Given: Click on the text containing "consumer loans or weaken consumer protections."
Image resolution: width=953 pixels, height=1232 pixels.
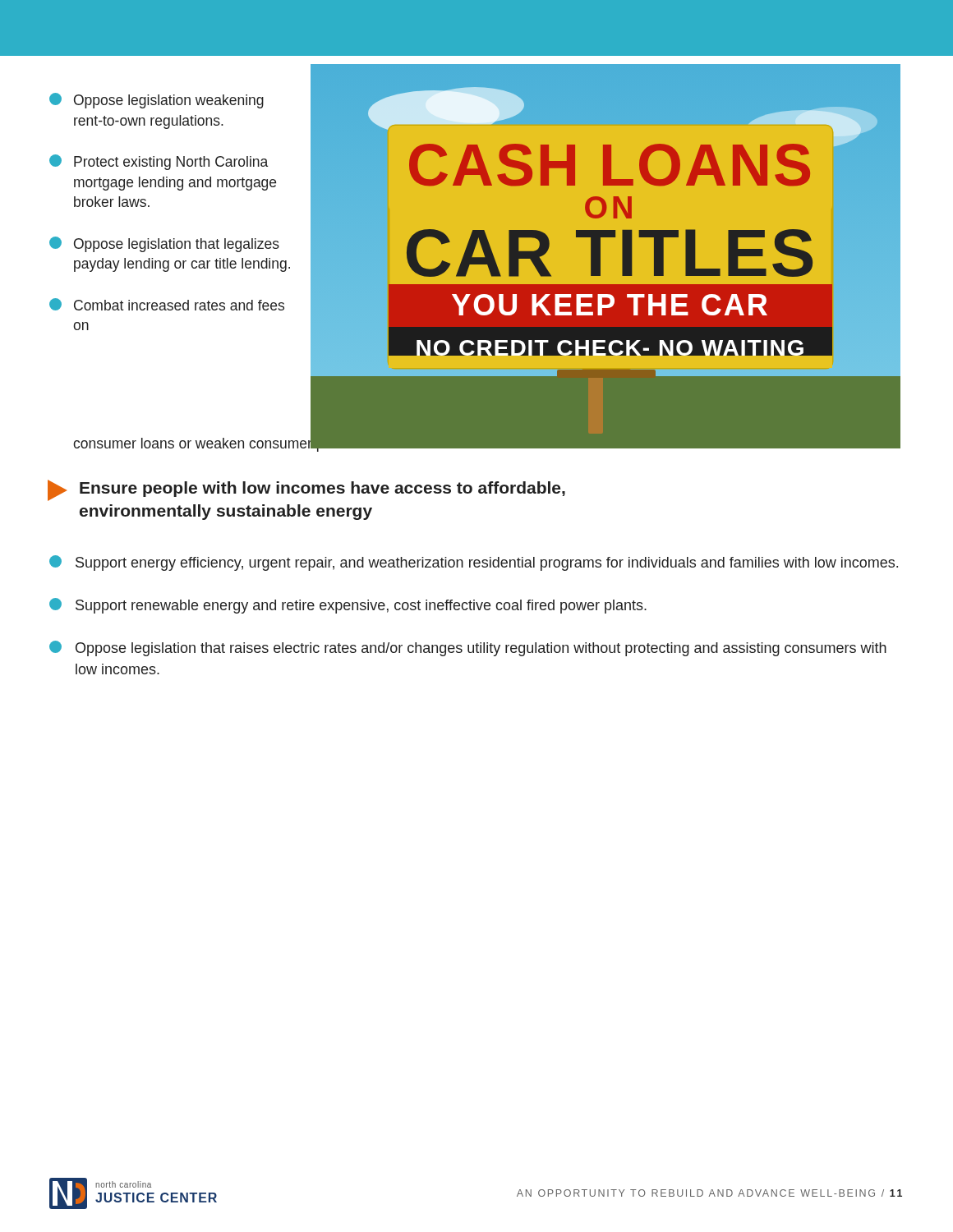Looking at the screenshot, I should coord(232,444).
